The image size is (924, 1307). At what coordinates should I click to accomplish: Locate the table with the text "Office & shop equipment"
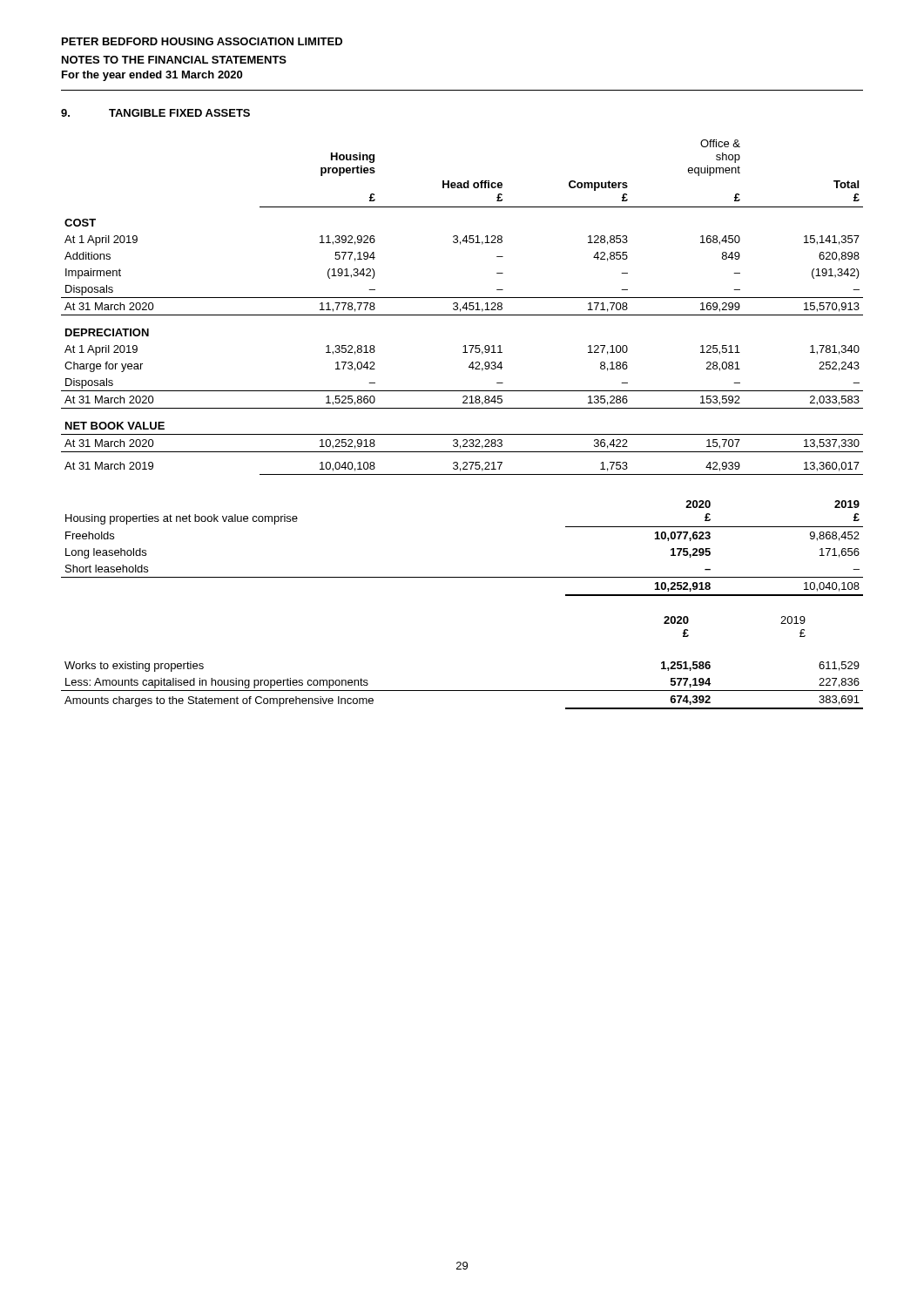tap(462, 305)
